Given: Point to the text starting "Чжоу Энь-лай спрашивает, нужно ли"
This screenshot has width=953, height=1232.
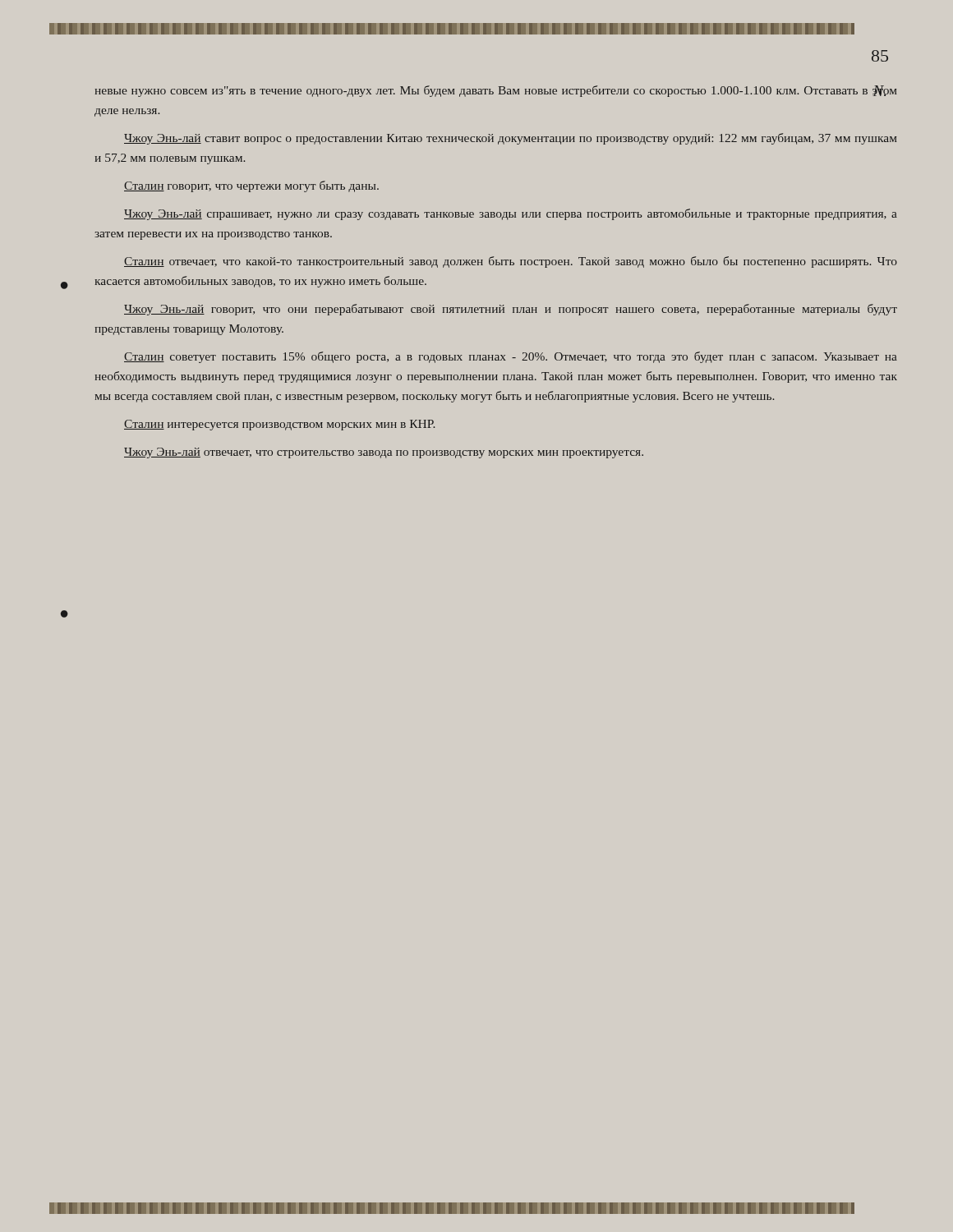Looking at the screenshot, I should coord(496,223).
